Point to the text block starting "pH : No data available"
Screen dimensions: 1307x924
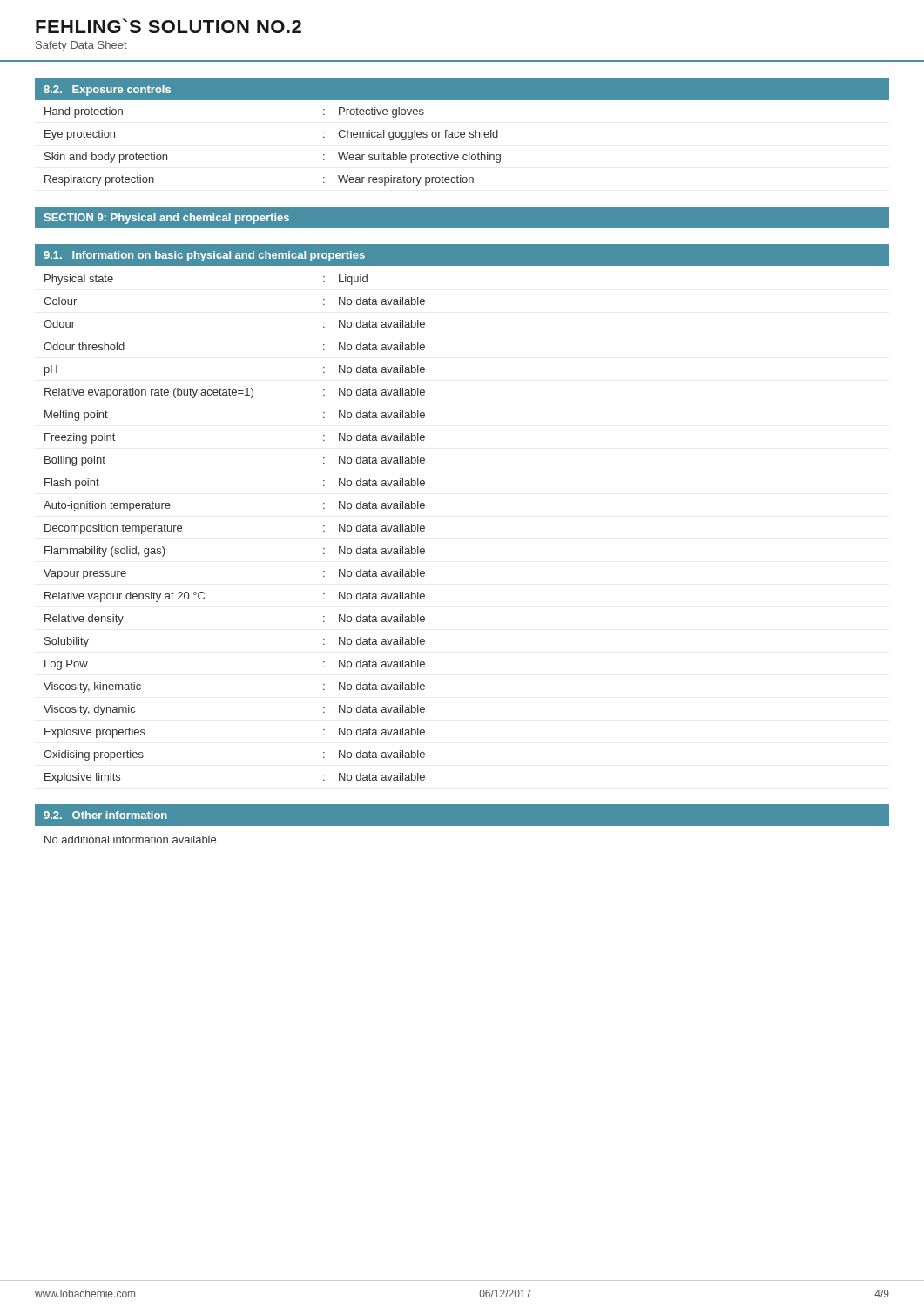(x=54, y=369)
